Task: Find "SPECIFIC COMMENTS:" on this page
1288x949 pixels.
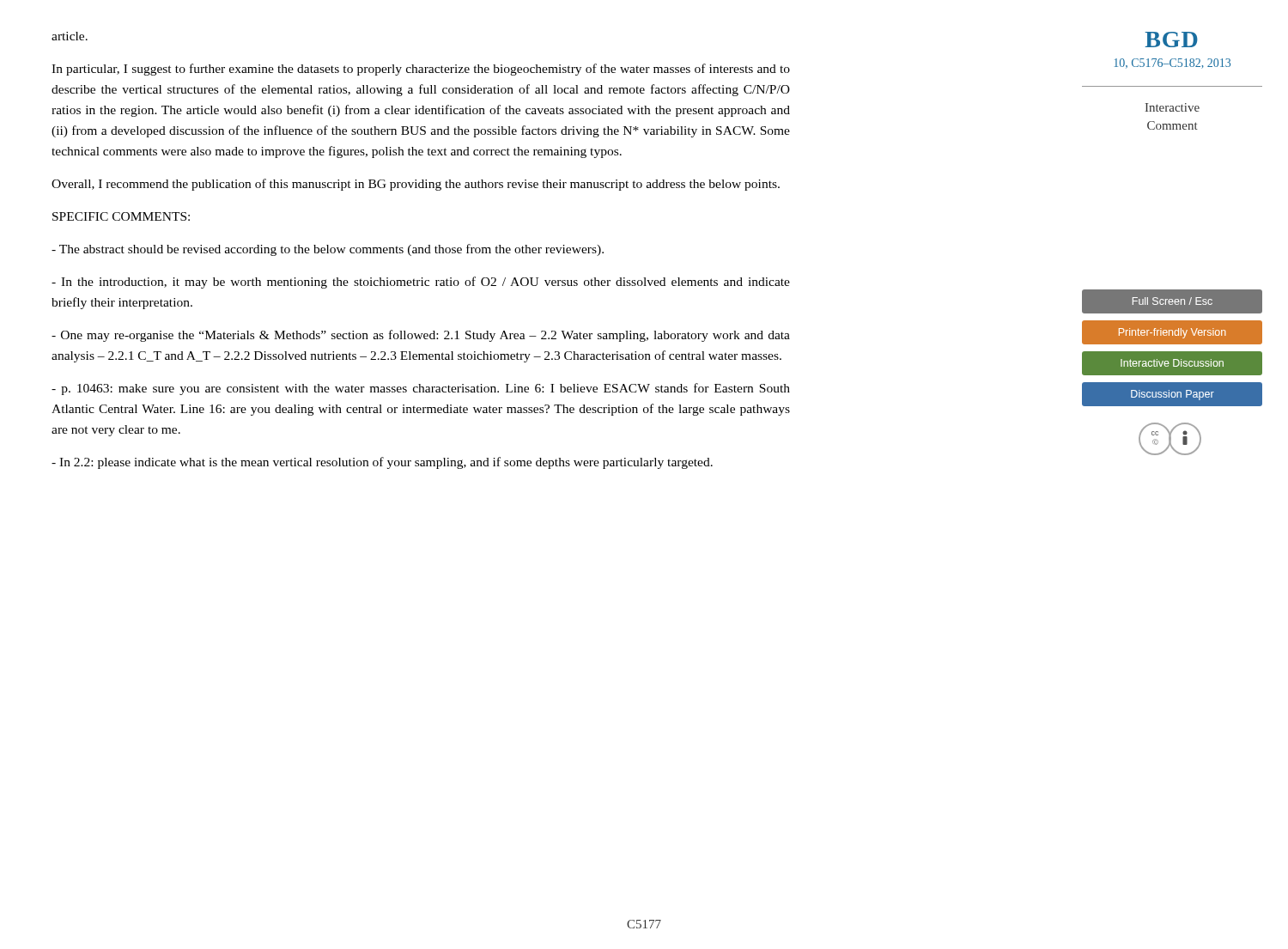Action: click(121, 216)
